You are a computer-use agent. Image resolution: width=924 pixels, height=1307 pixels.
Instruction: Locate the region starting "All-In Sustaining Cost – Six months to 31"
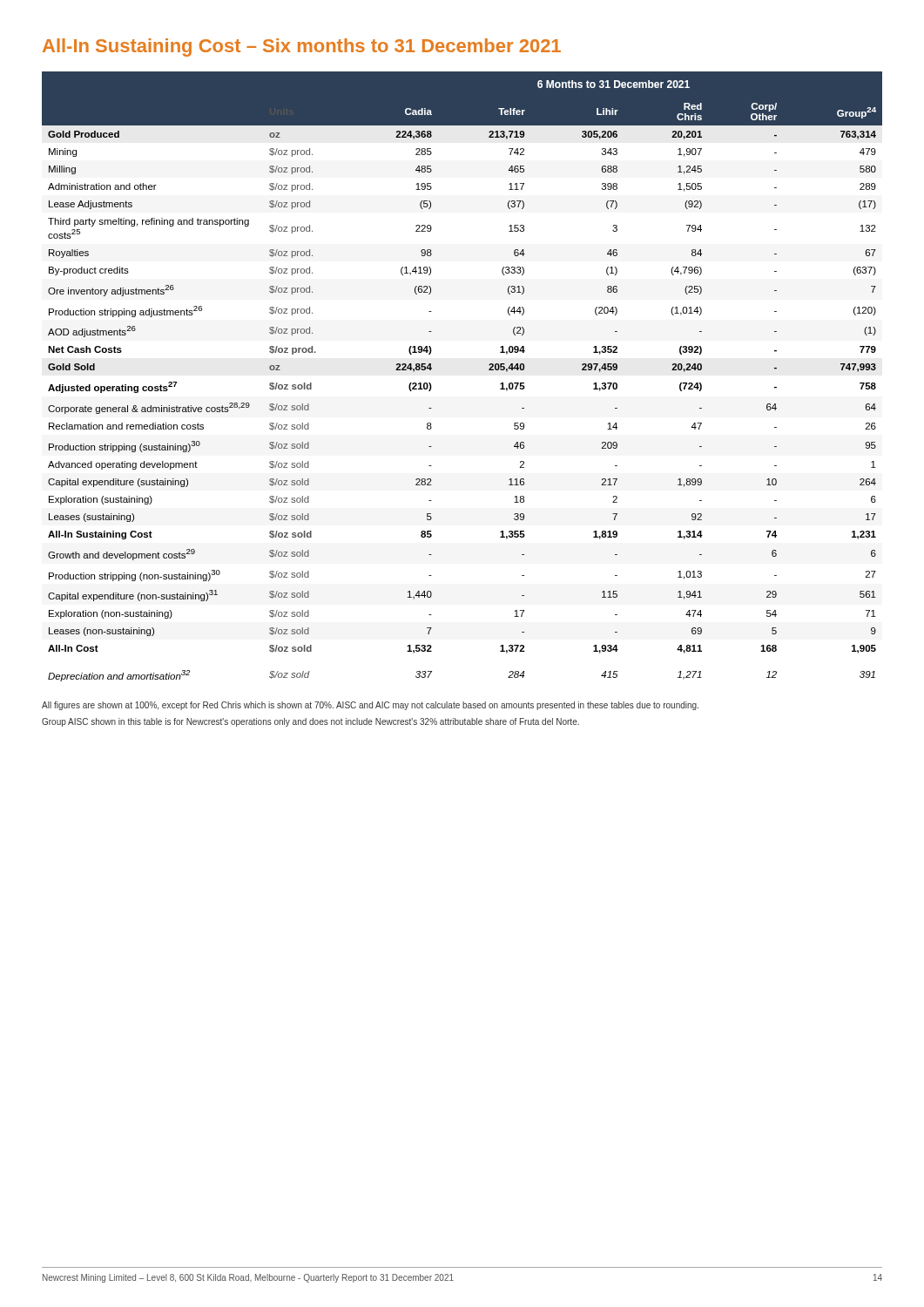point(462,46)
